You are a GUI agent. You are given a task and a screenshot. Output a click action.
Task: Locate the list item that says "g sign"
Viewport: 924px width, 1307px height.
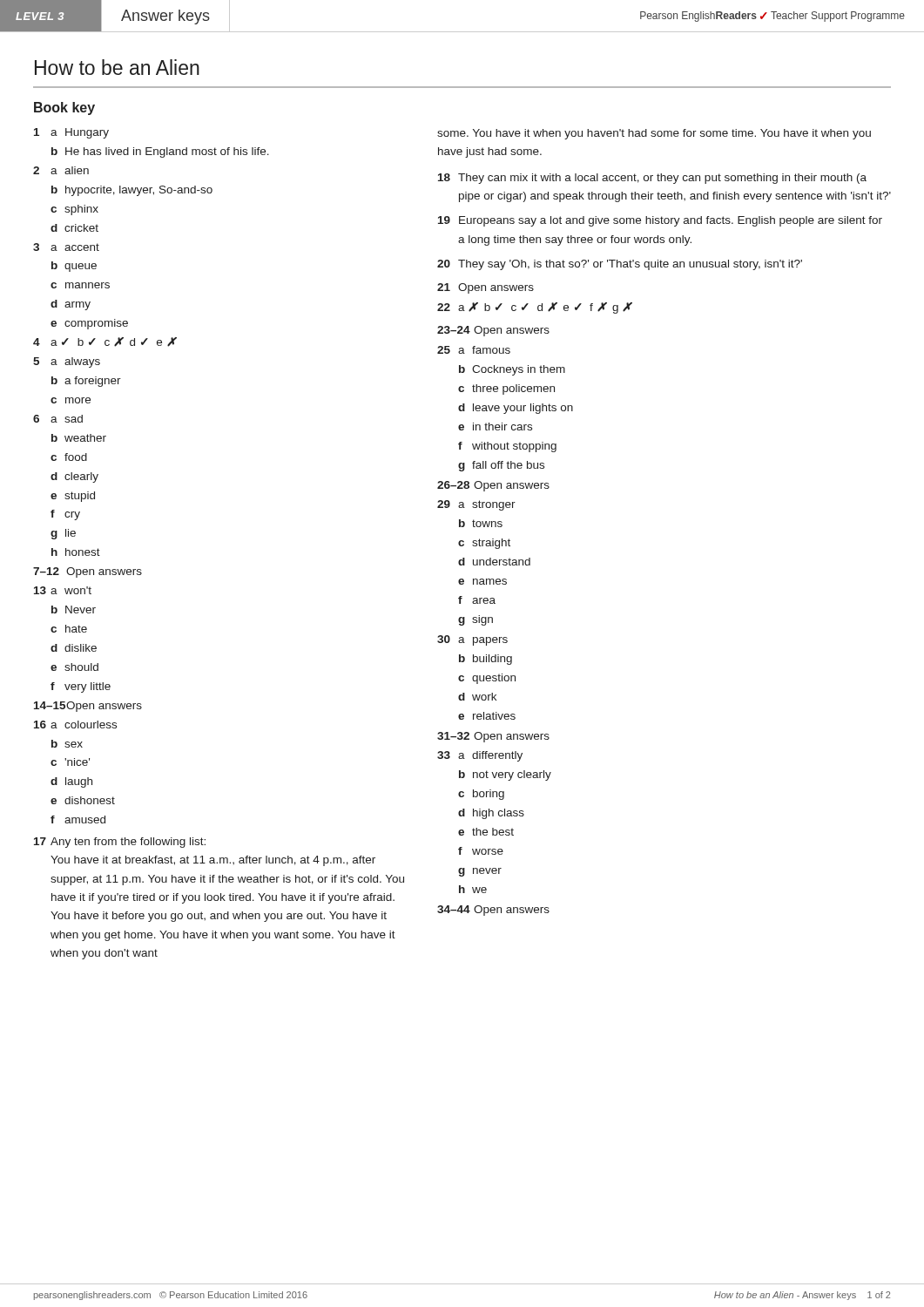[465, 620]
